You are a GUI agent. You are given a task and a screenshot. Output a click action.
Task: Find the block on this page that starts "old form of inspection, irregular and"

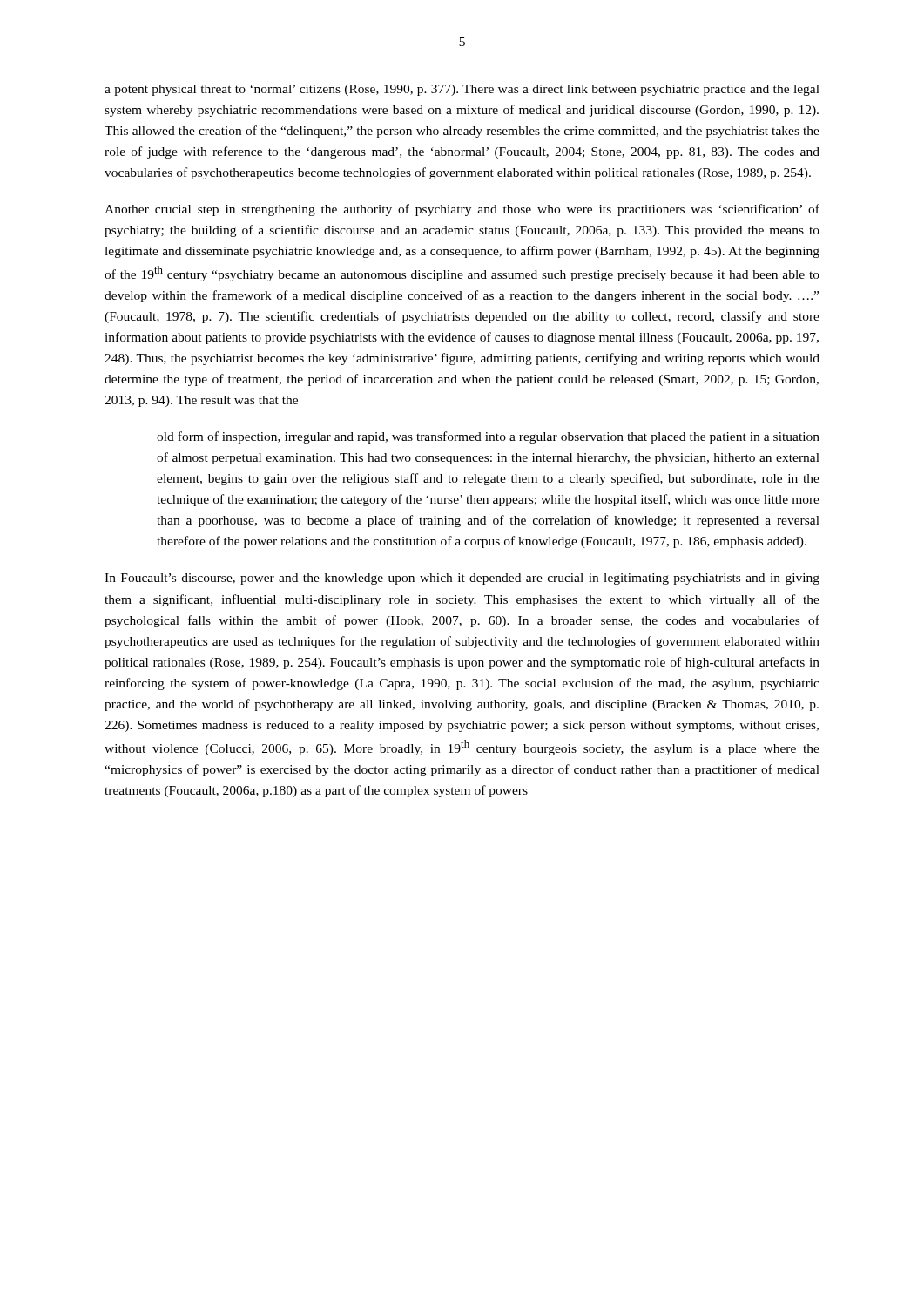click(x=488, y=489)
